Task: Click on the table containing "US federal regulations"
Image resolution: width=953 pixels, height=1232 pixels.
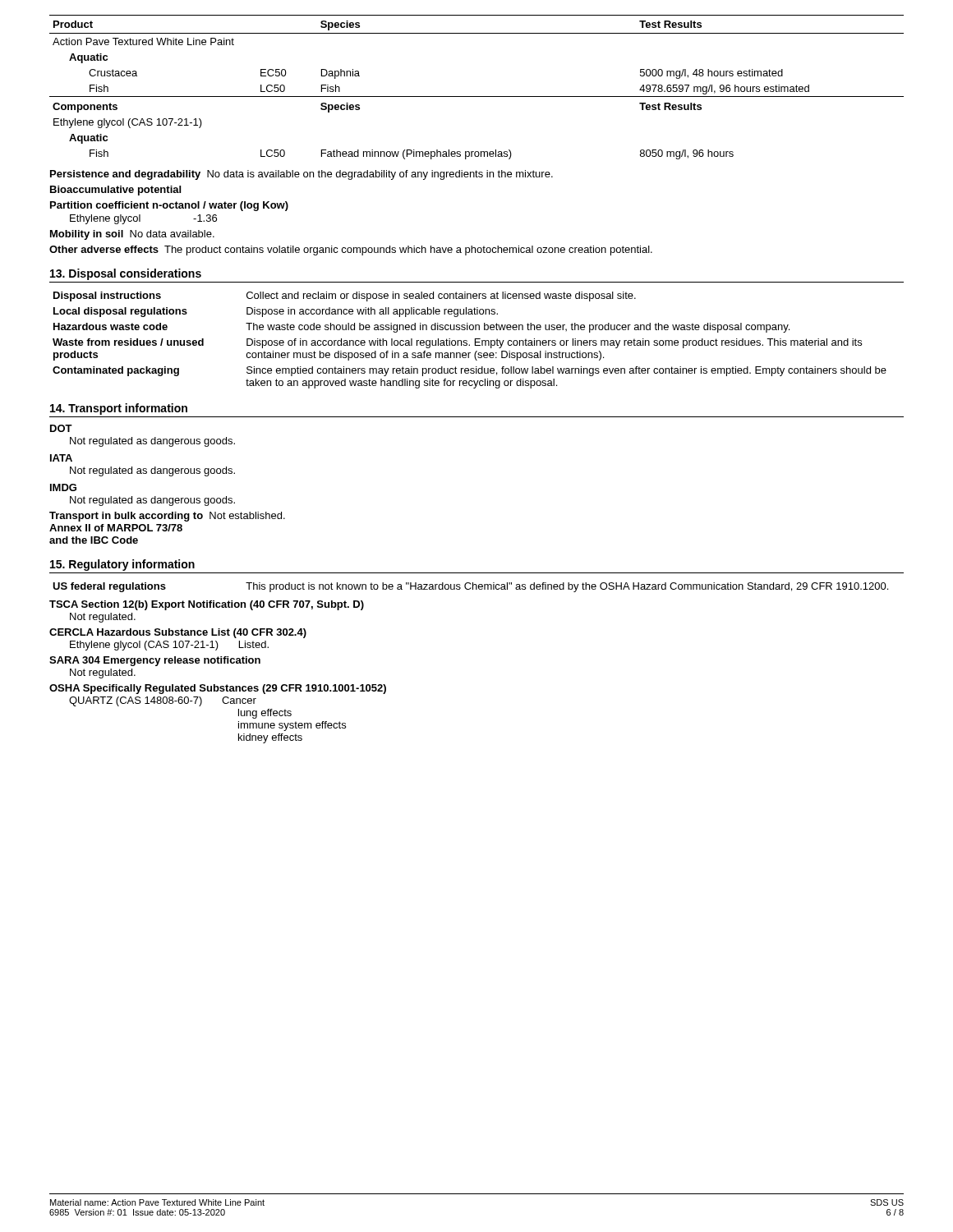Action: click(476, 586)
